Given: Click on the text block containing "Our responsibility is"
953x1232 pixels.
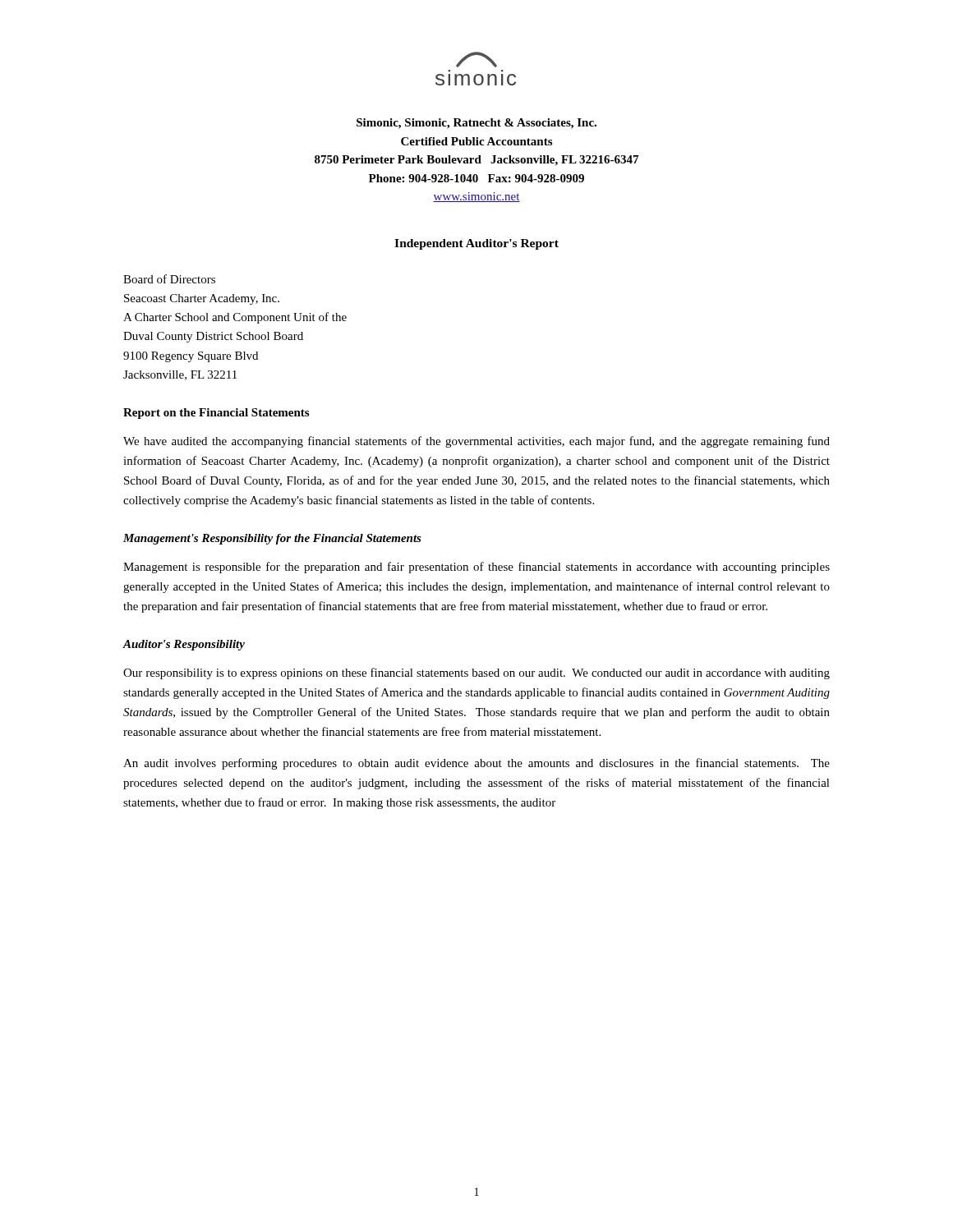Looking at the screenshot, I should click(x=476, y=702).
